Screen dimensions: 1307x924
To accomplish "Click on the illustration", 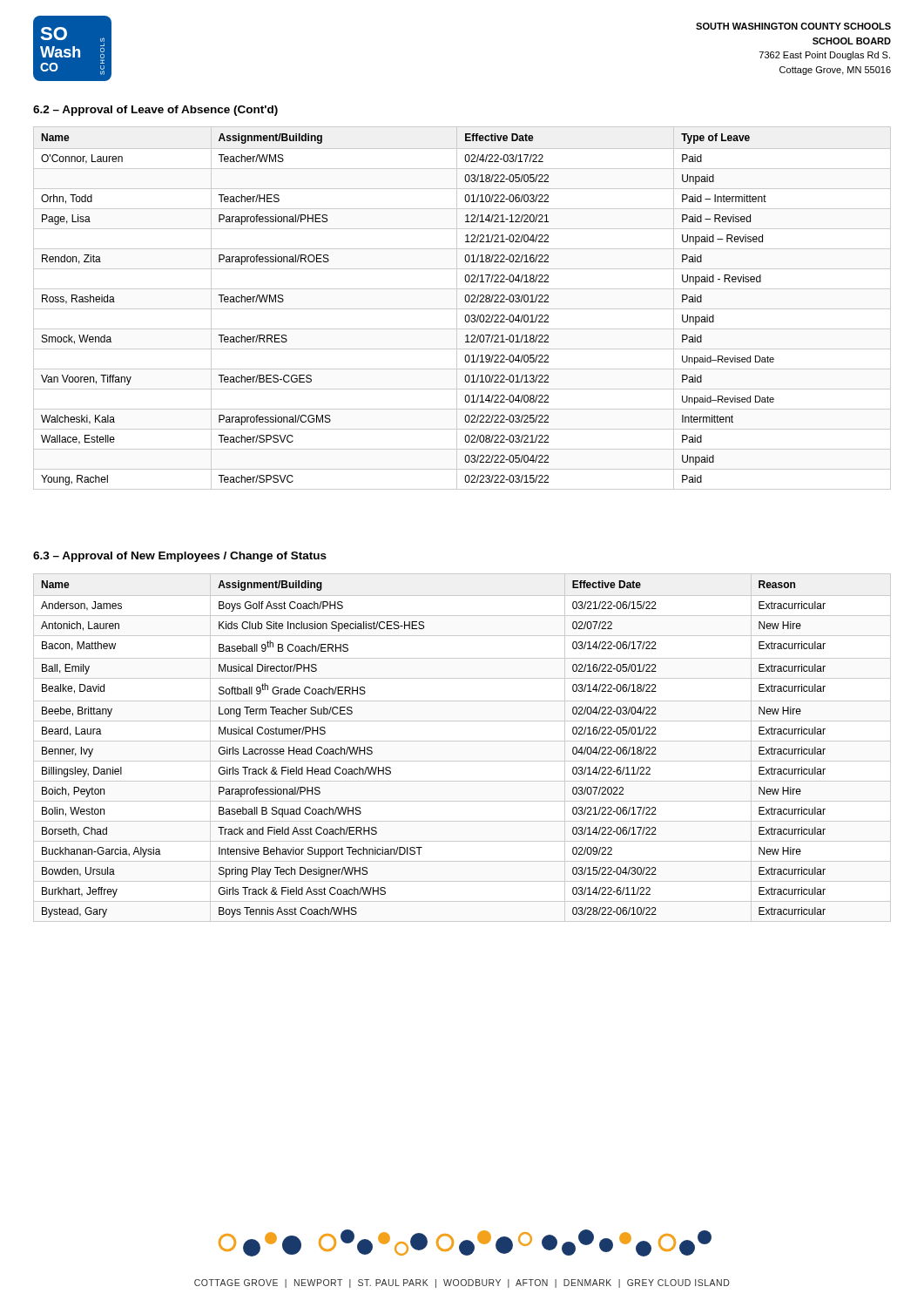I will pos(462,1242).
